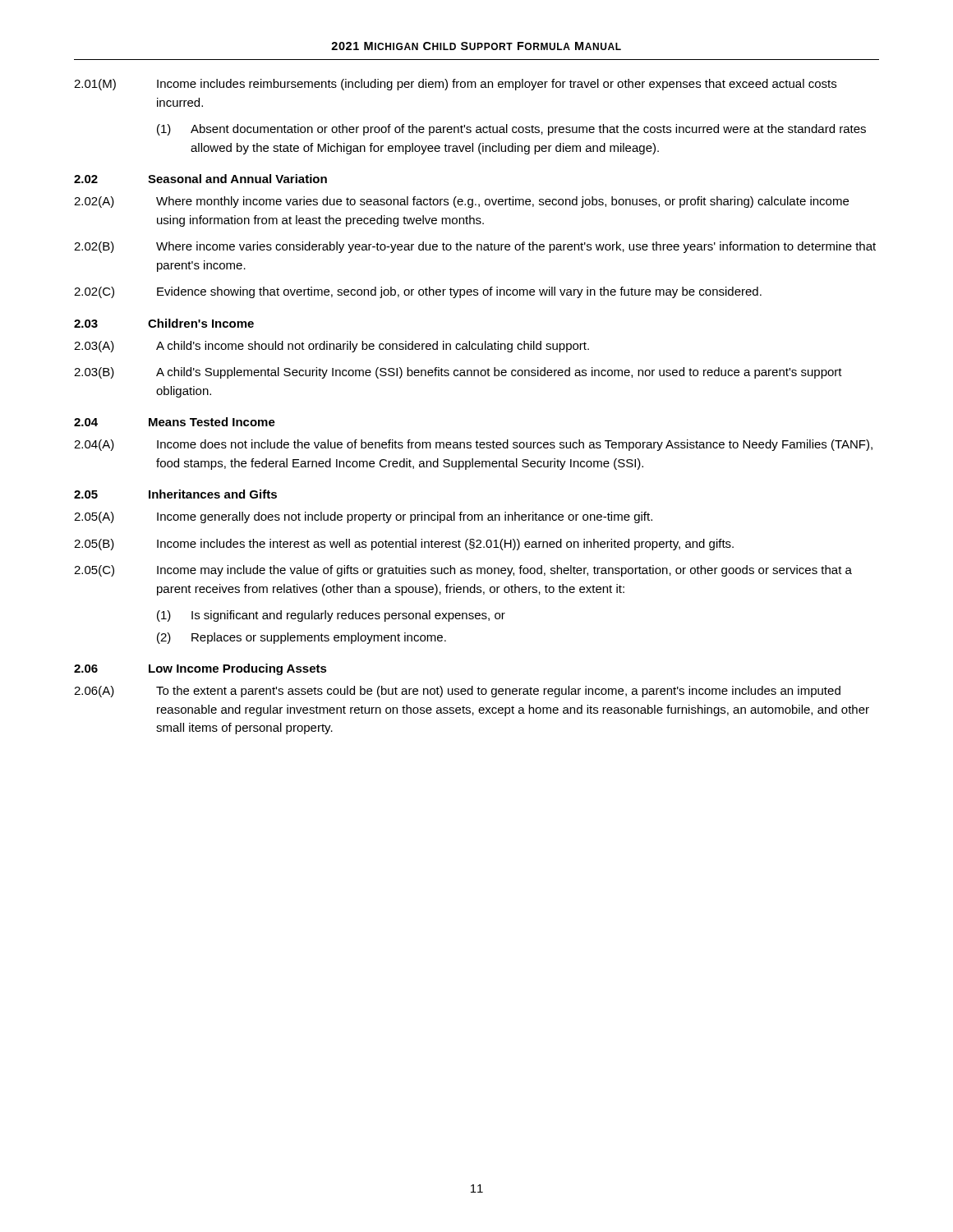Select the passage starting "(2) Replaces or supplements employment income."
The image size is (953, 1232).
click(x=302, y=638)
